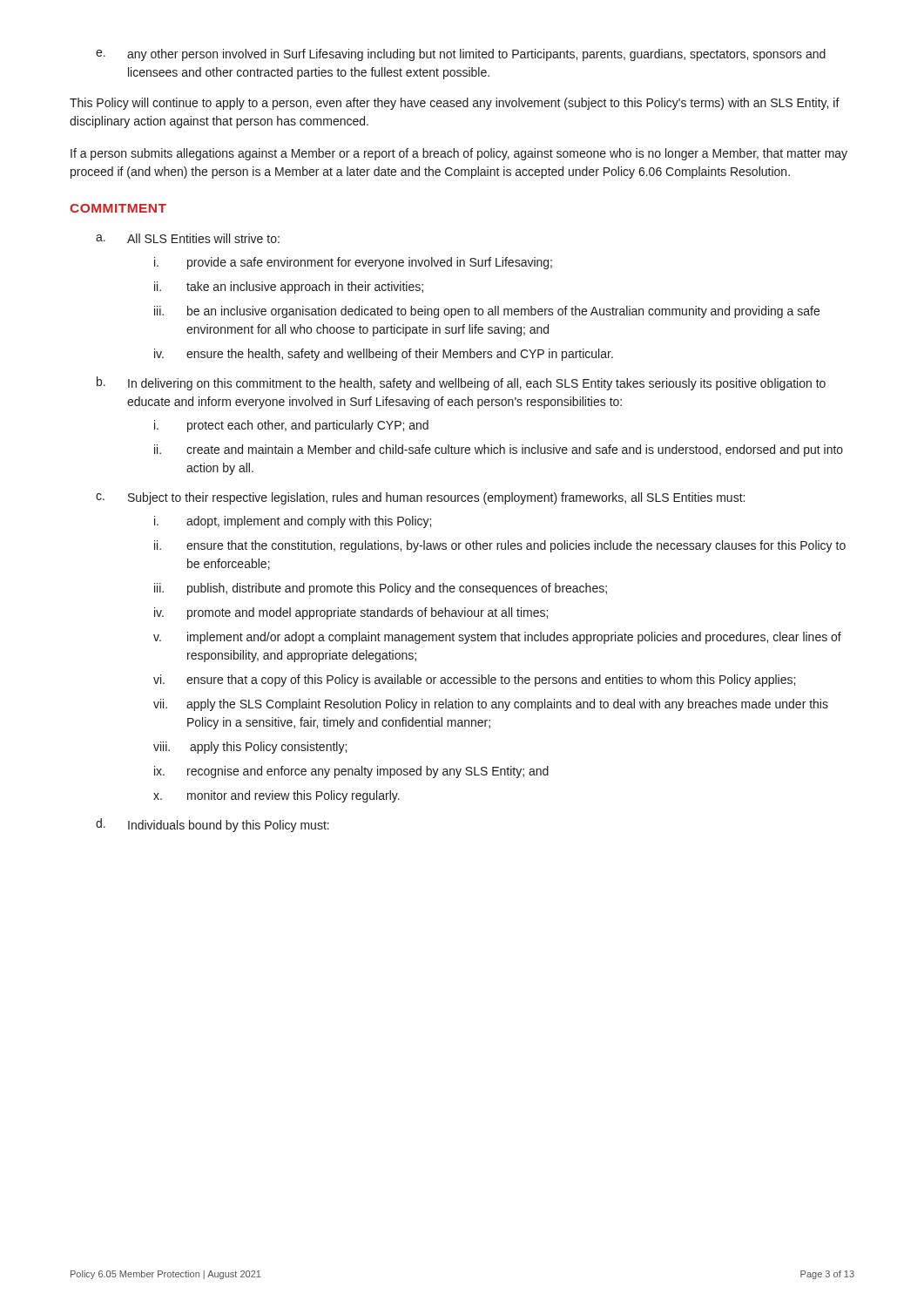Find the text block with the text "If a person submits allegations against"
The width and height of the screenshot is (924, 1307).
click(459, 163)
